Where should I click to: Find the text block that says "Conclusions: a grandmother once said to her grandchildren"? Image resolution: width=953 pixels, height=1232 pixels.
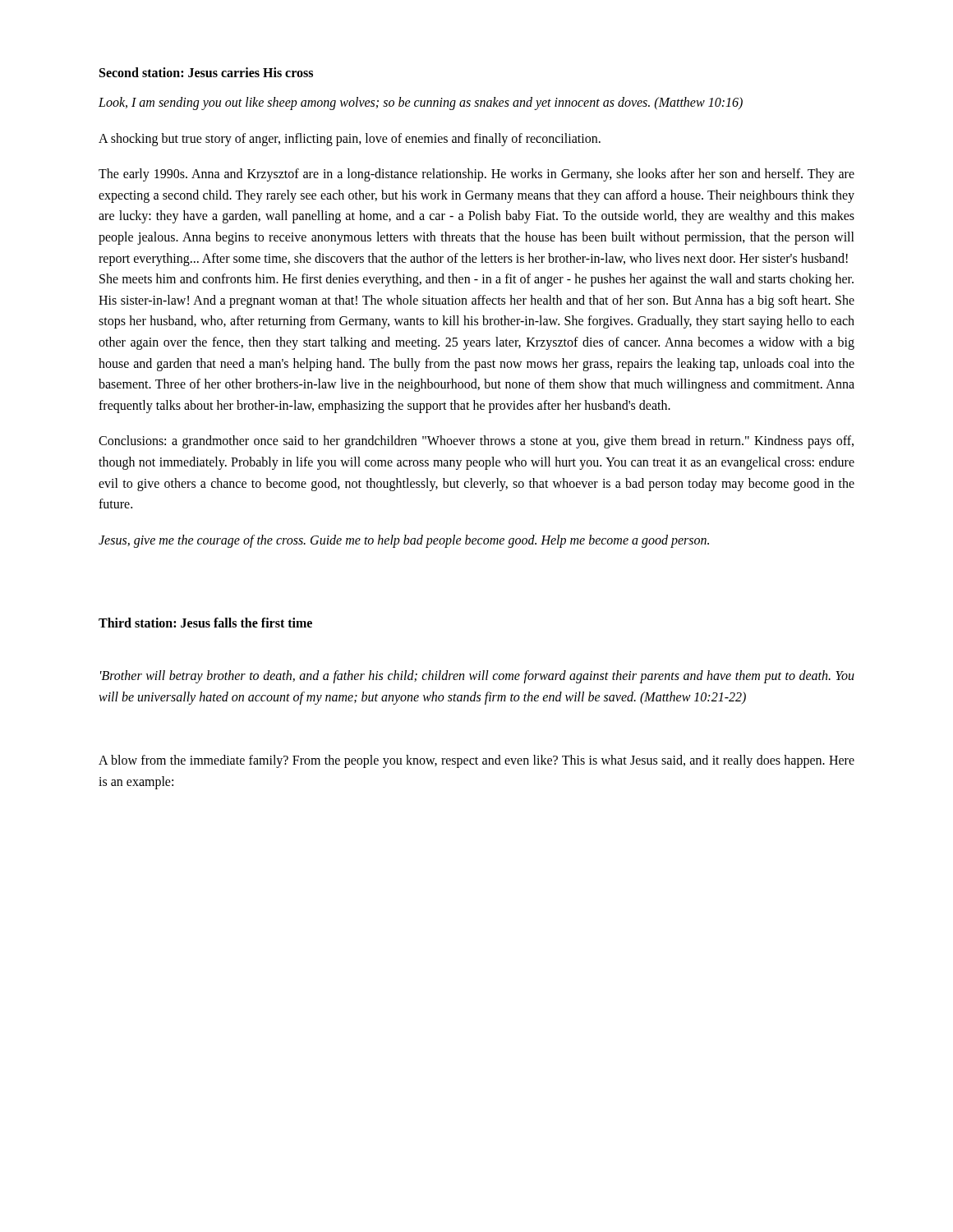tap(476, 472)
